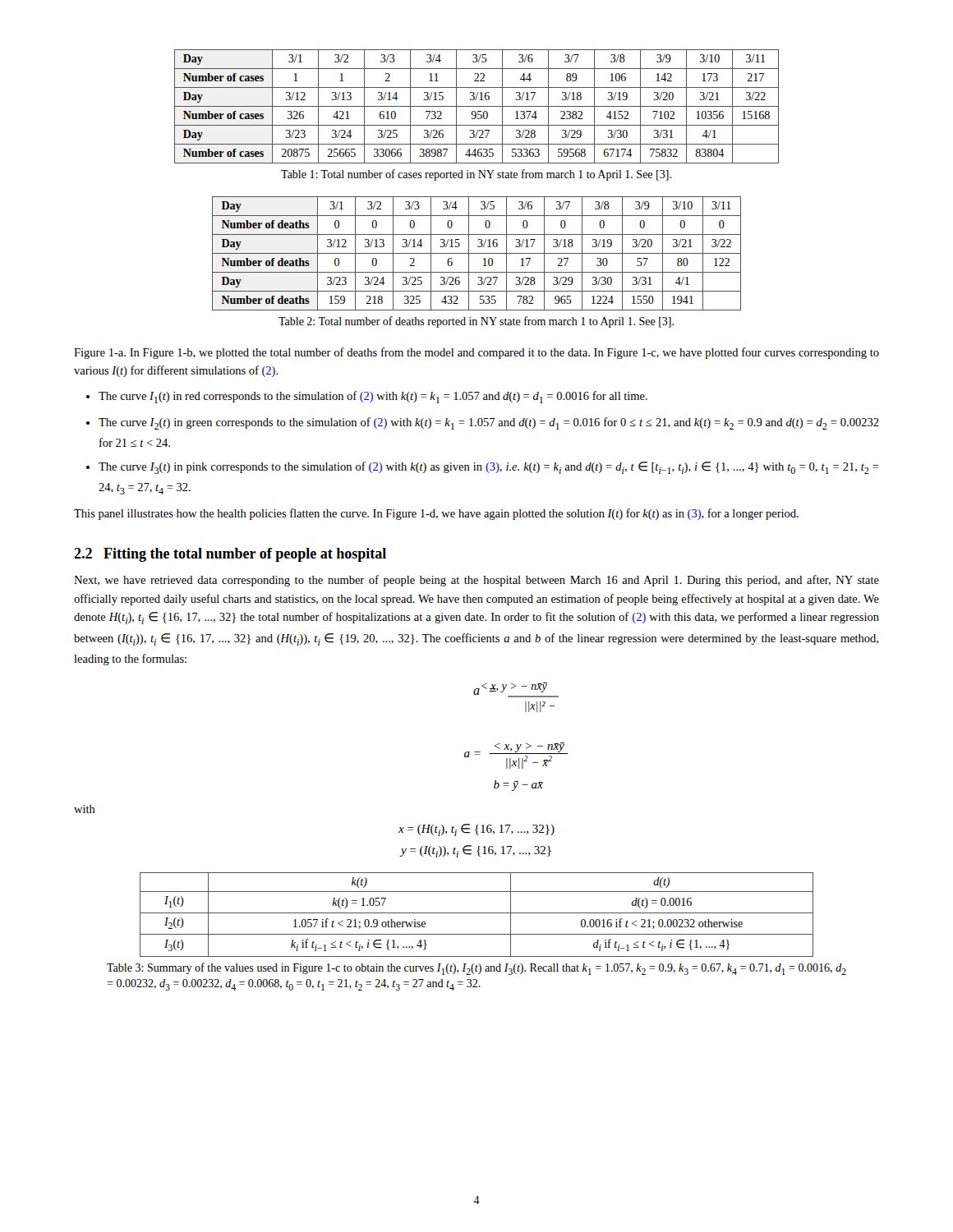Click on the region starting "Table 1: Total number"
The width and height of the screenshot is (953, 1232).
tap(476, 175)
